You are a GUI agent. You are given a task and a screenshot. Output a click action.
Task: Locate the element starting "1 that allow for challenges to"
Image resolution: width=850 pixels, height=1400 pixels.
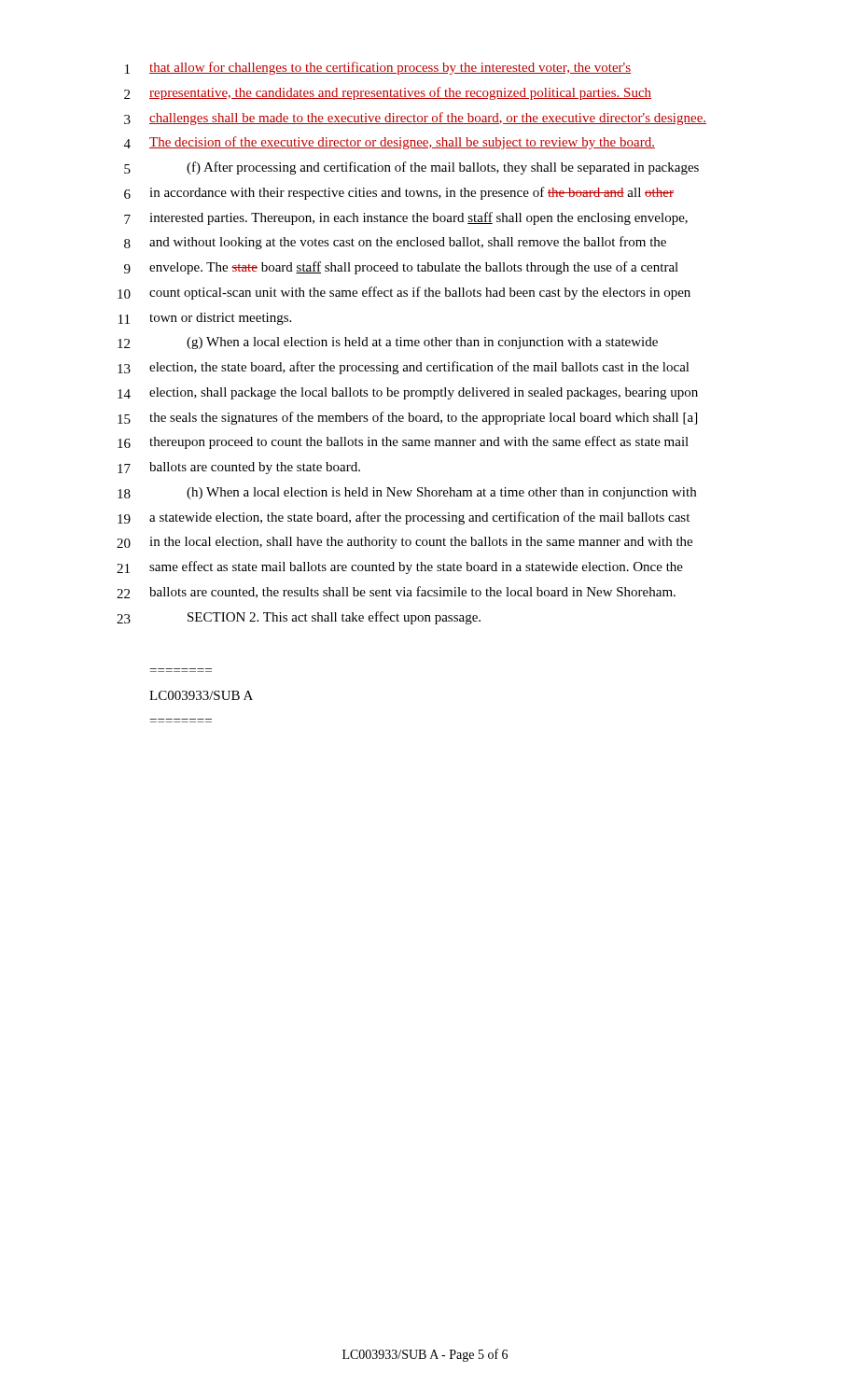[425, 106]
